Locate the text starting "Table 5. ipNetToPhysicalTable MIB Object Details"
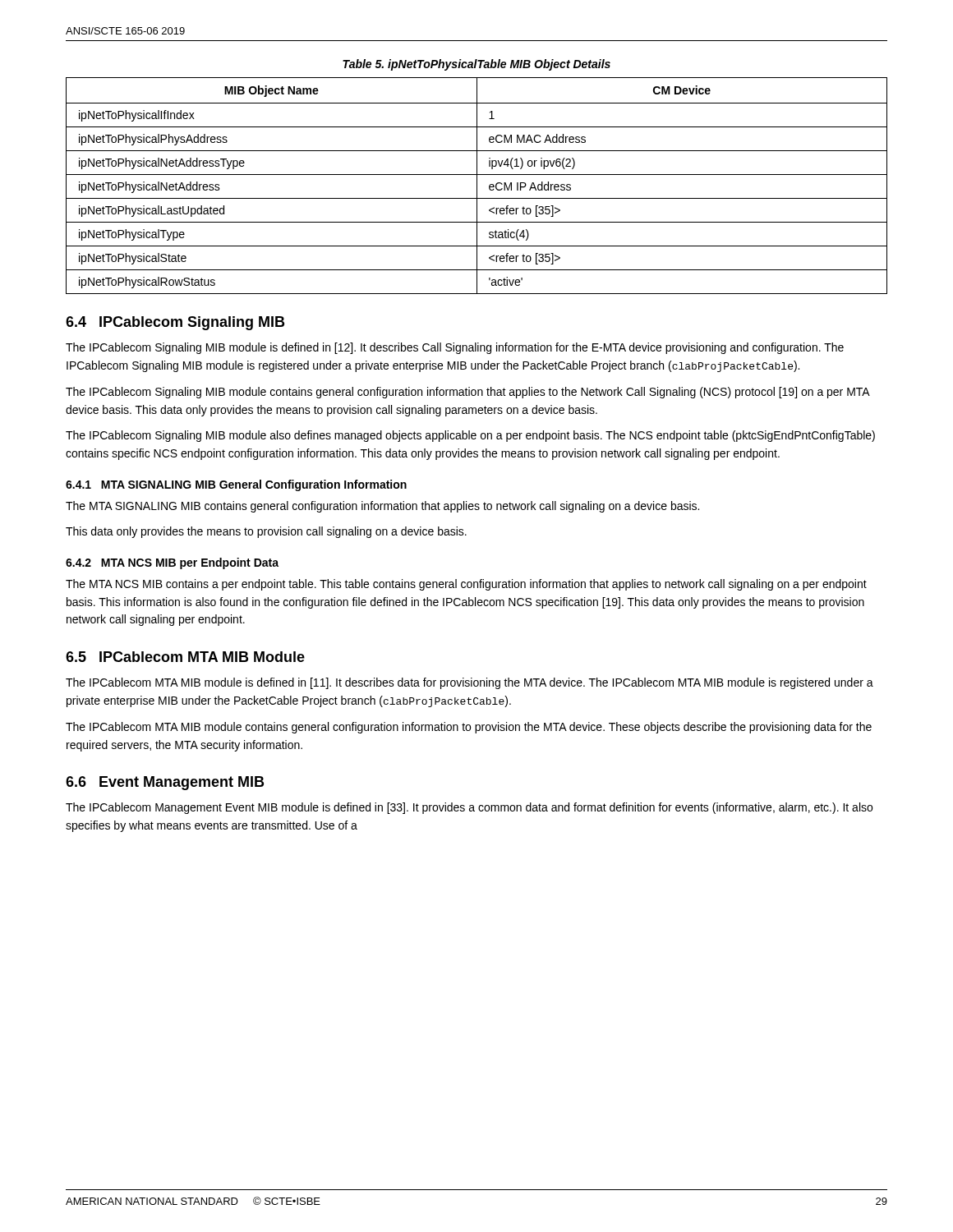Viewport: 953px width, 1232px height. [x=476, y=64]
